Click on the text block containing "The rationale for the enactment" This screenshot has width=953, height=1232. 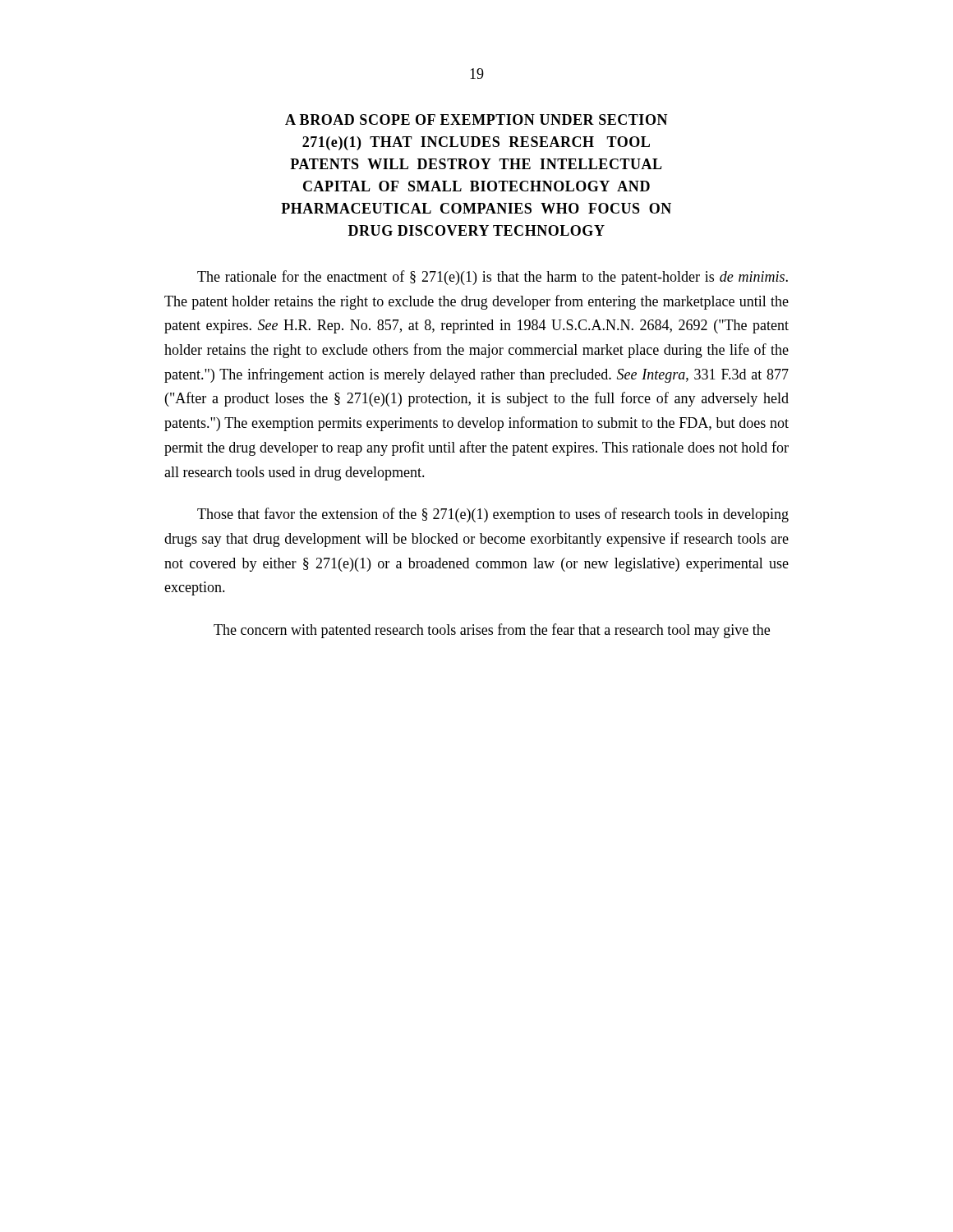pyautogui.click(x=476, y=374)
